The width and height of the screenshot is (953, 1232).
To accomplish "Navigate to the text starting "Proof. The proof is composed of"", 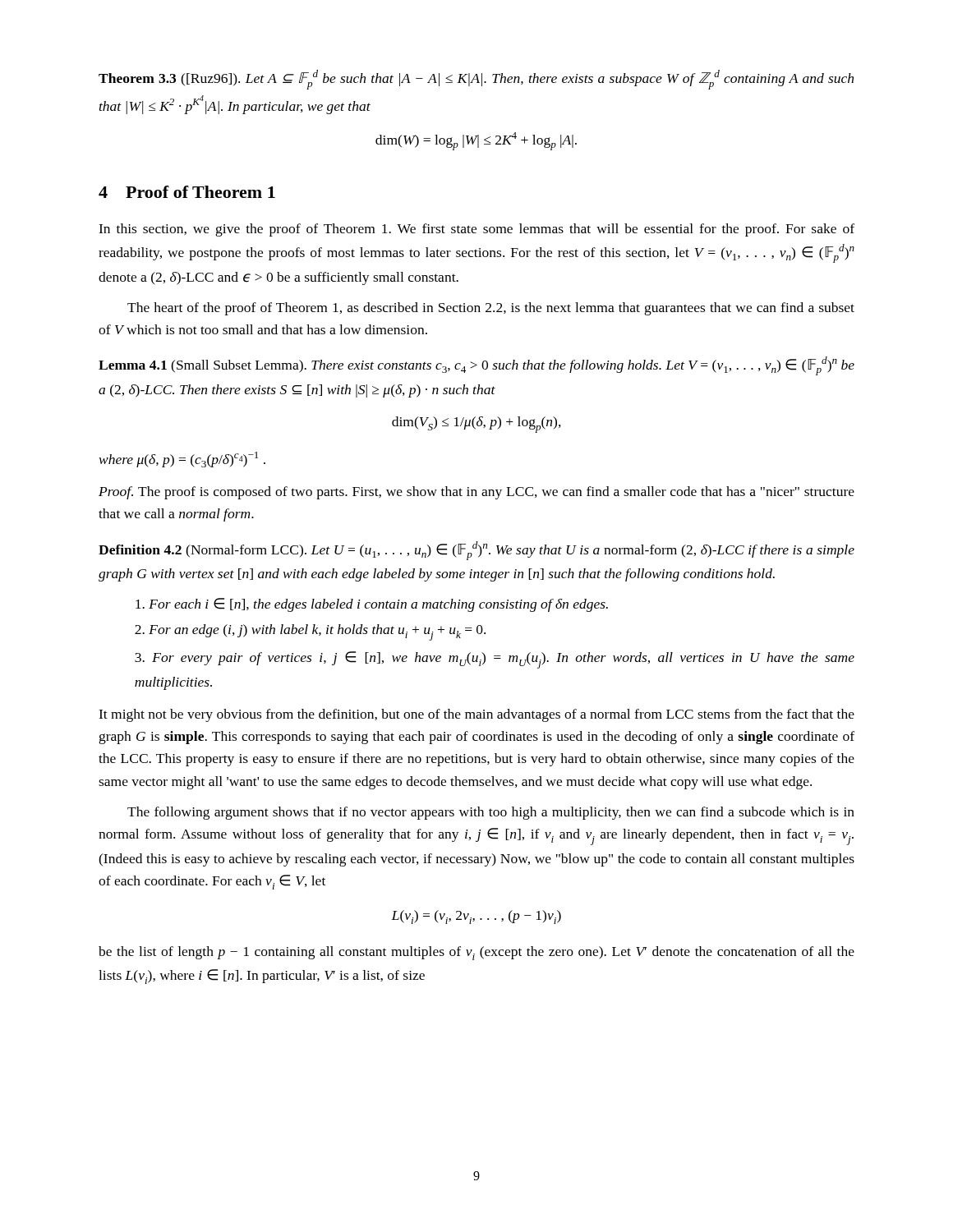I will point(476,503).
